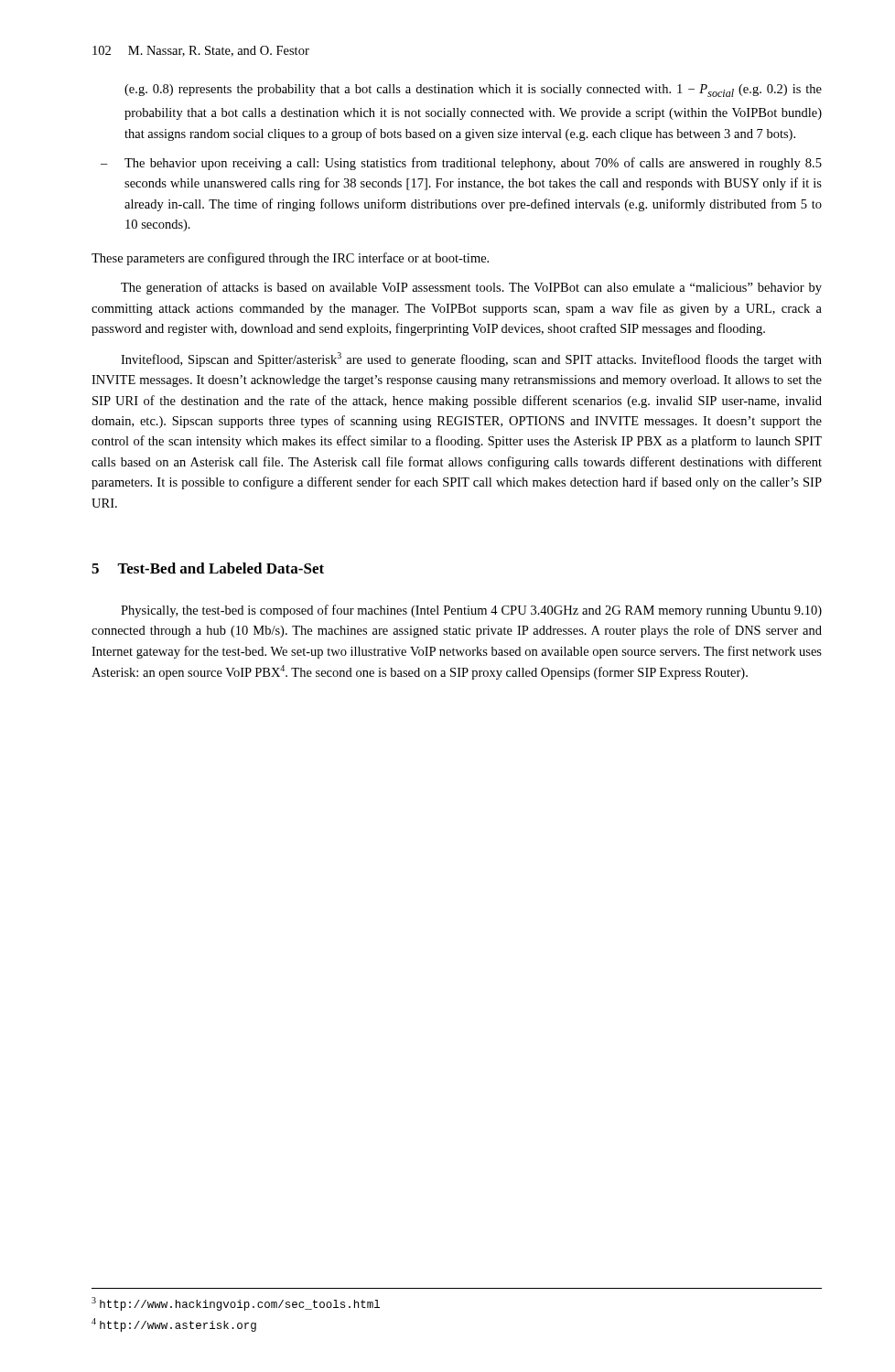The width and height of the screenshot is (895, 1372).
Task: Locate the block of text that opens with "The generation of attacks"
Action: click(457, 308)
